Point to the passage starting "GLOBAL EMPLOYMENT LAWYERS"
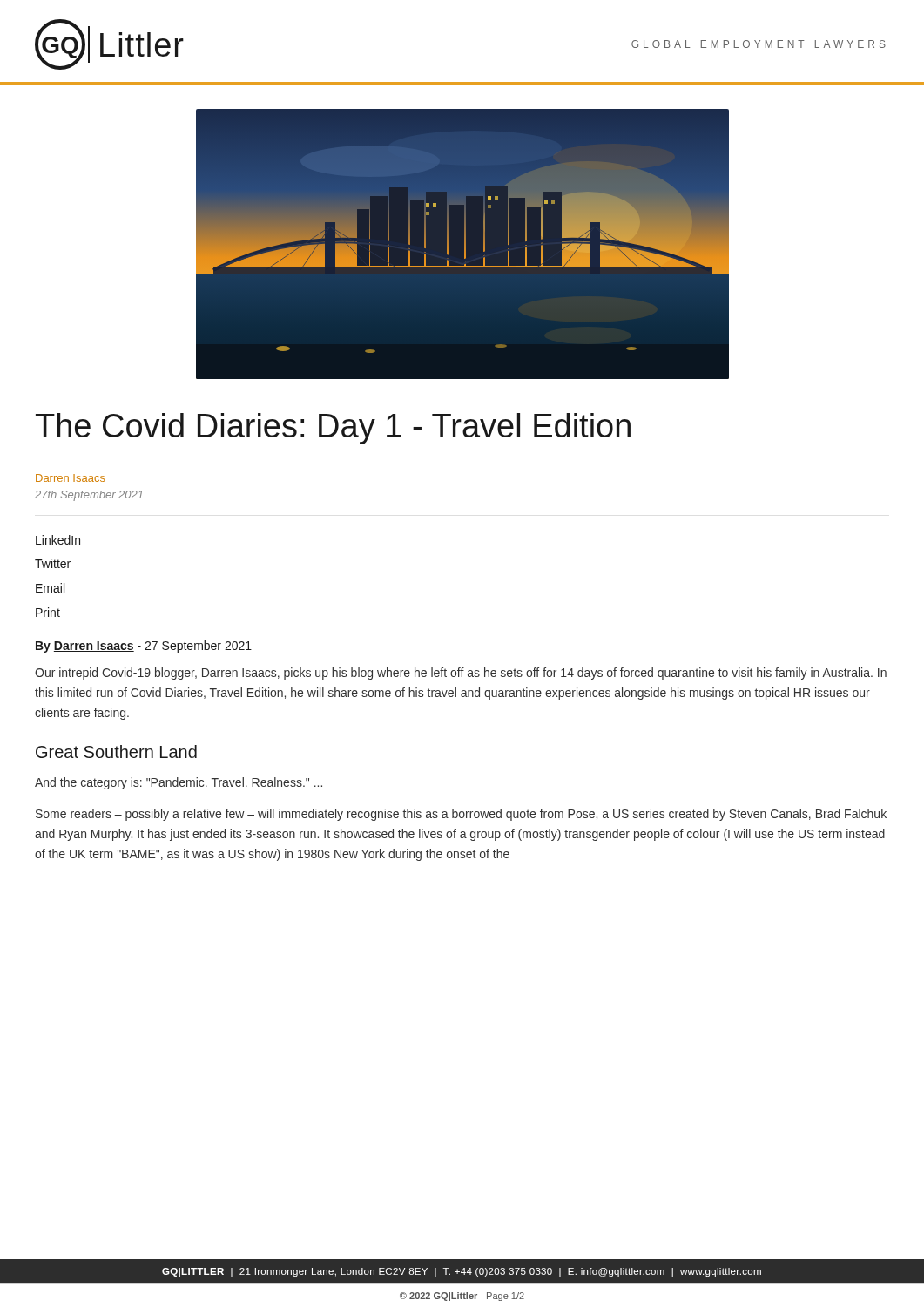The width and height of the screenshot is (924, 1307). tap(760, 44)
